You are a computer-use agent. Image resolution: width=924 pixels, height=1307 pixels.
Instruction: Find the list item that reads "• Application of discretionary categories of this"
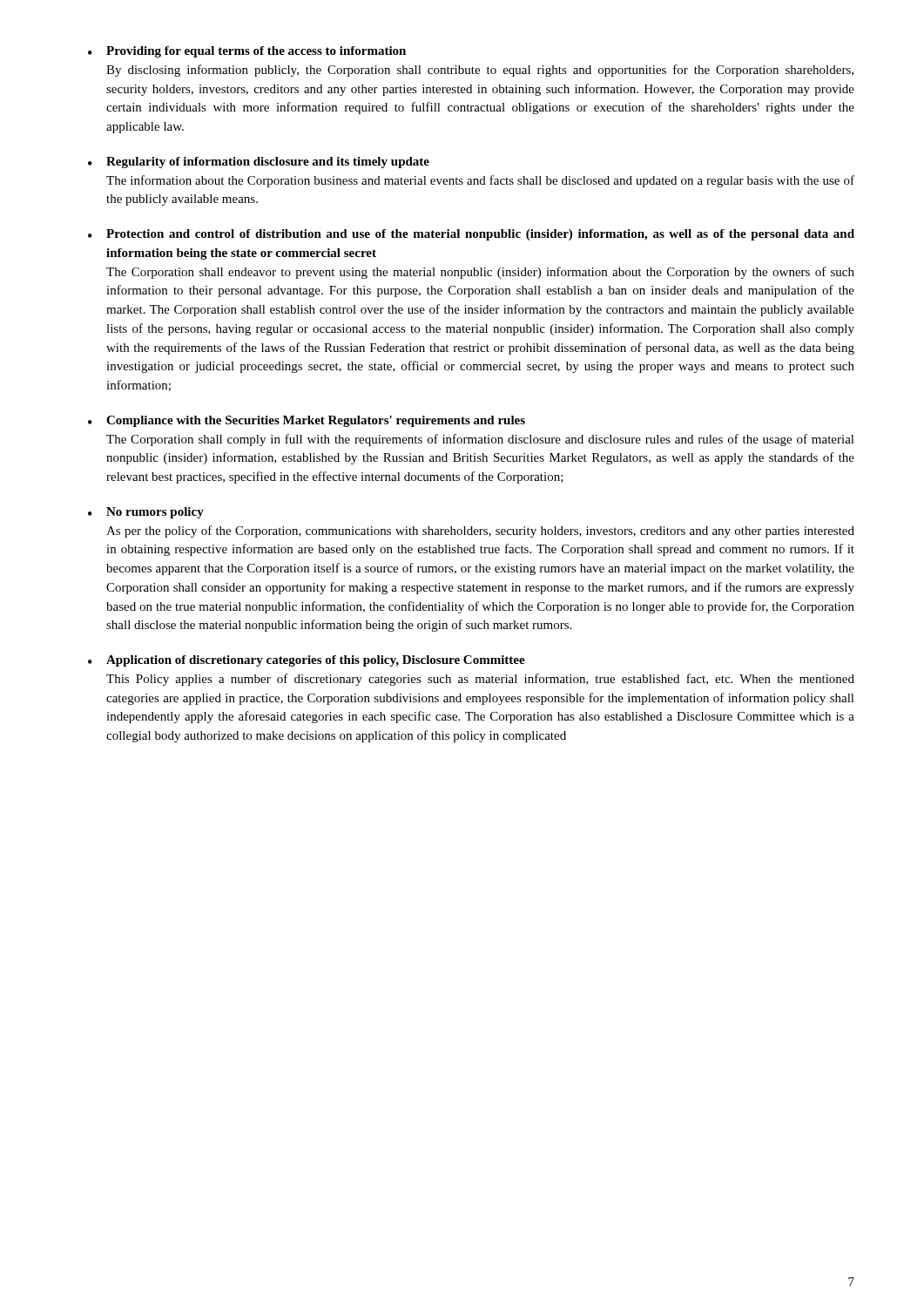[x=471, y=698]
